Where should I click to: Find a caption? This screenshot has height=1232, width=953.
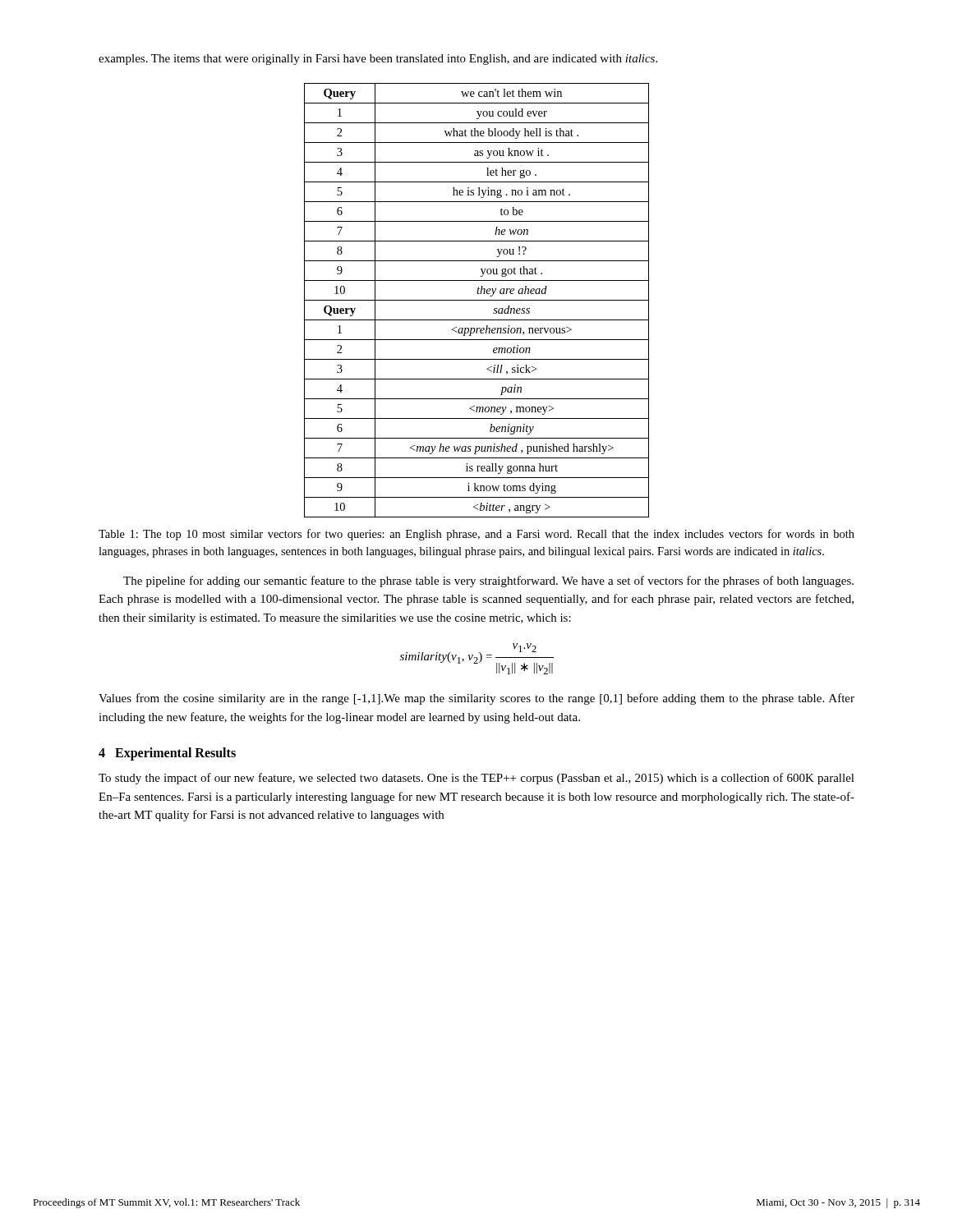pos(476,542)
